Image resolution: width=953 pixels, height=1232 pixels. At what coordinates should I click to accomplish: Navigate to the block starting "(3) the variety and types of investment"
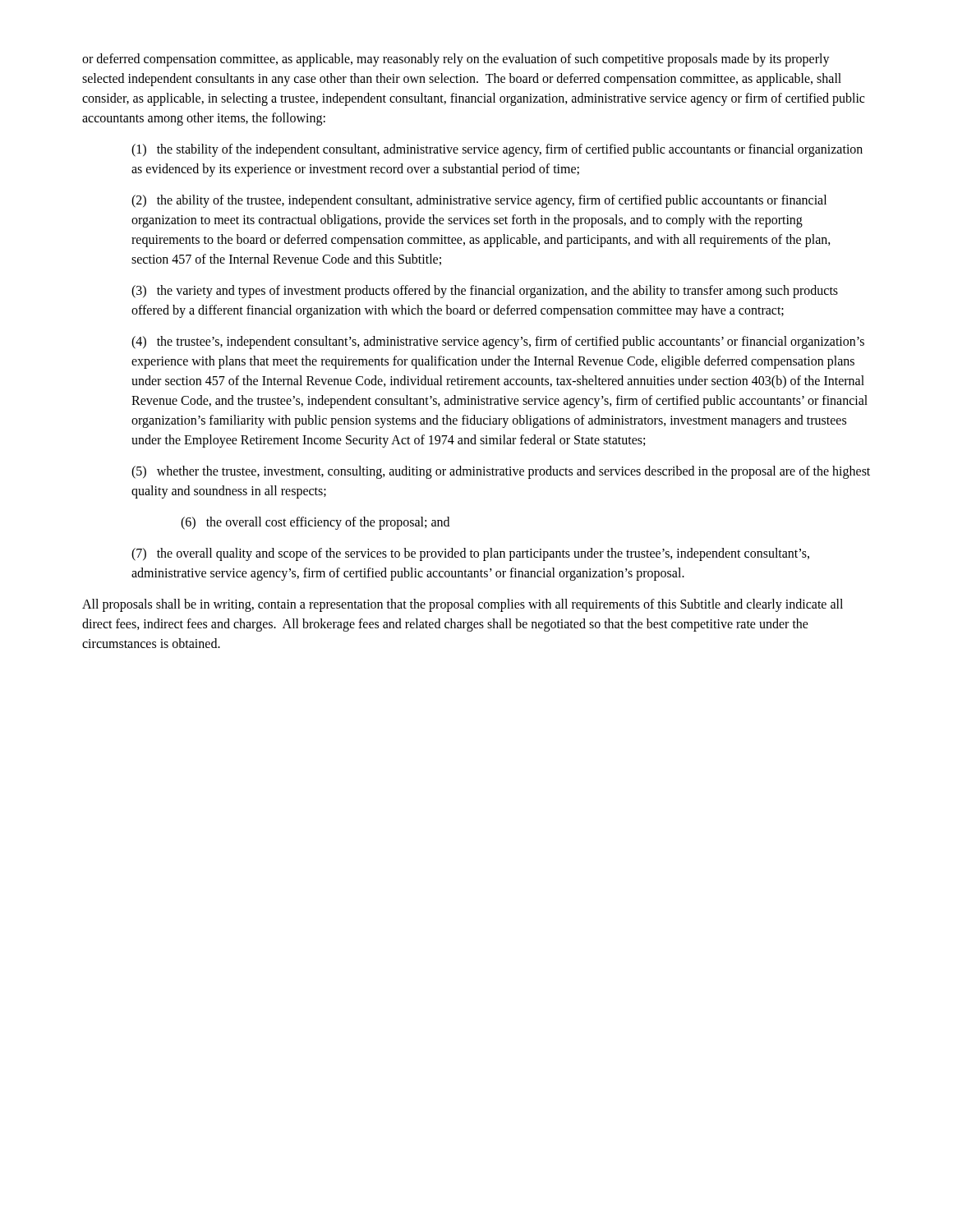tap(501, 301)
